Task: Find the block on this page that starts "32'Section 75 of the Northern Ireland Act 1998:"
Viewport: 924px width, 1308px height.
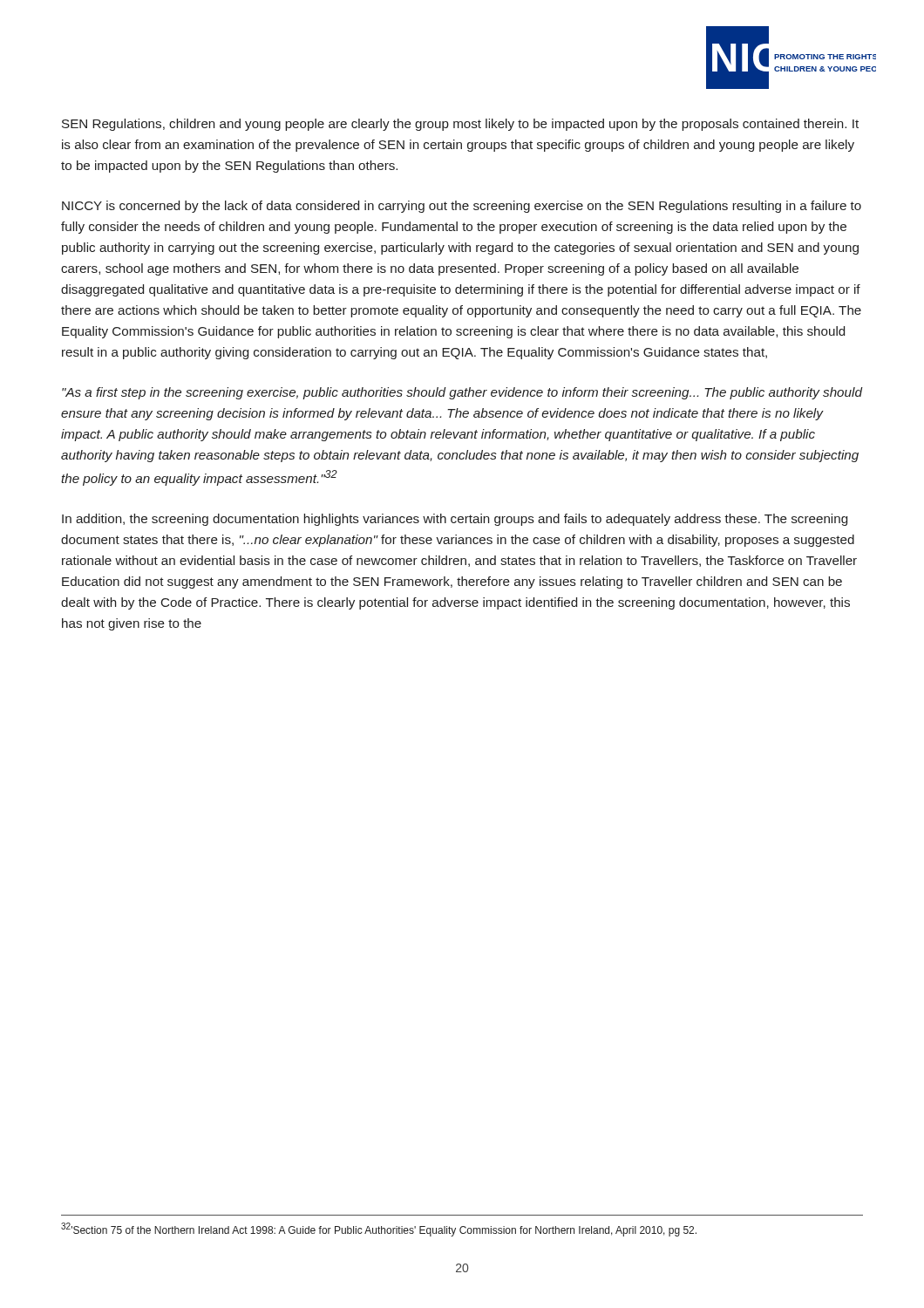Action: 379,1229
